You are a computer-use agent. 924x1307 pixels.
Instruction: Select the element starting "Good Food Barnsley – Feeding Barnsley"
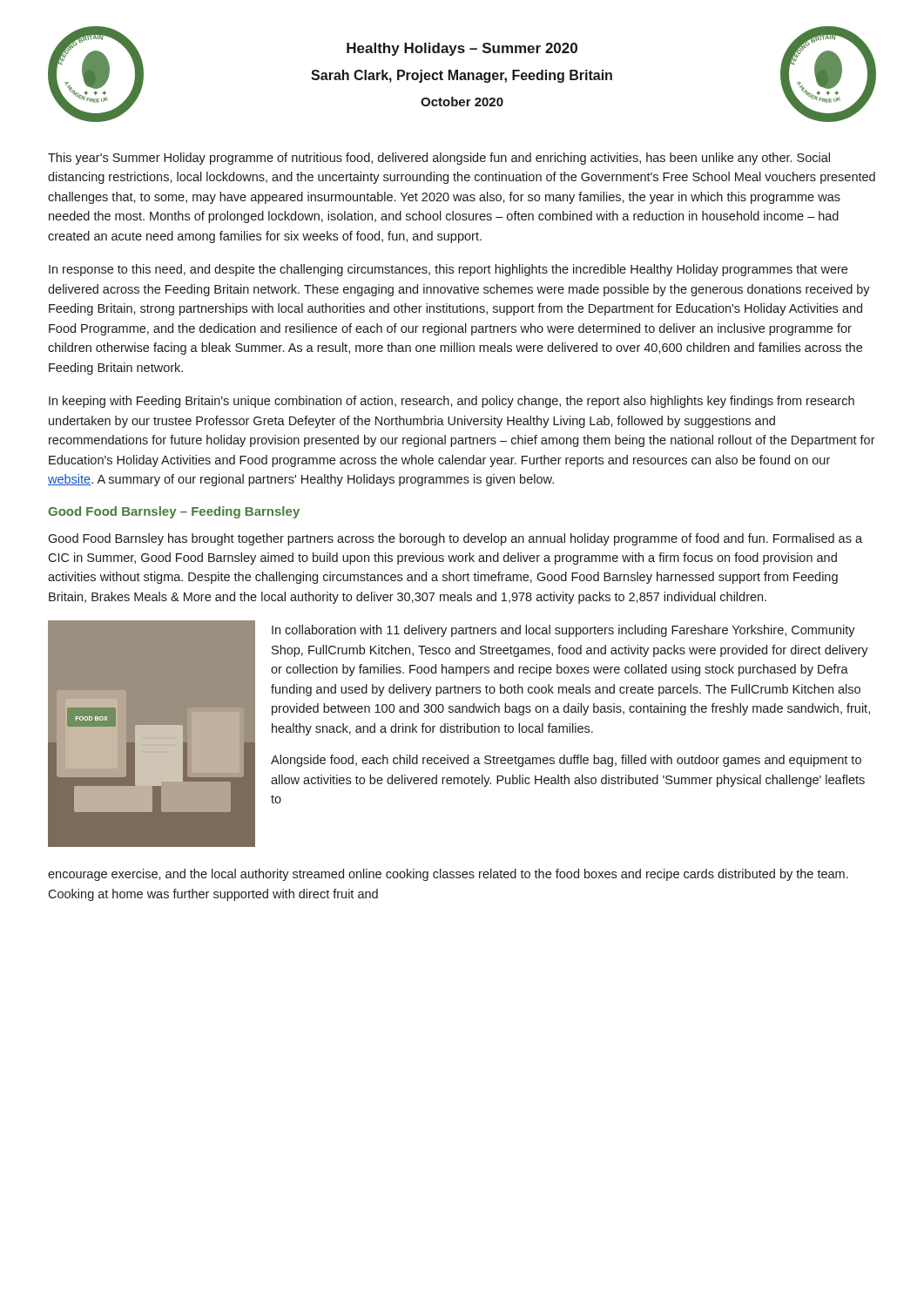(x=174, y=511)
